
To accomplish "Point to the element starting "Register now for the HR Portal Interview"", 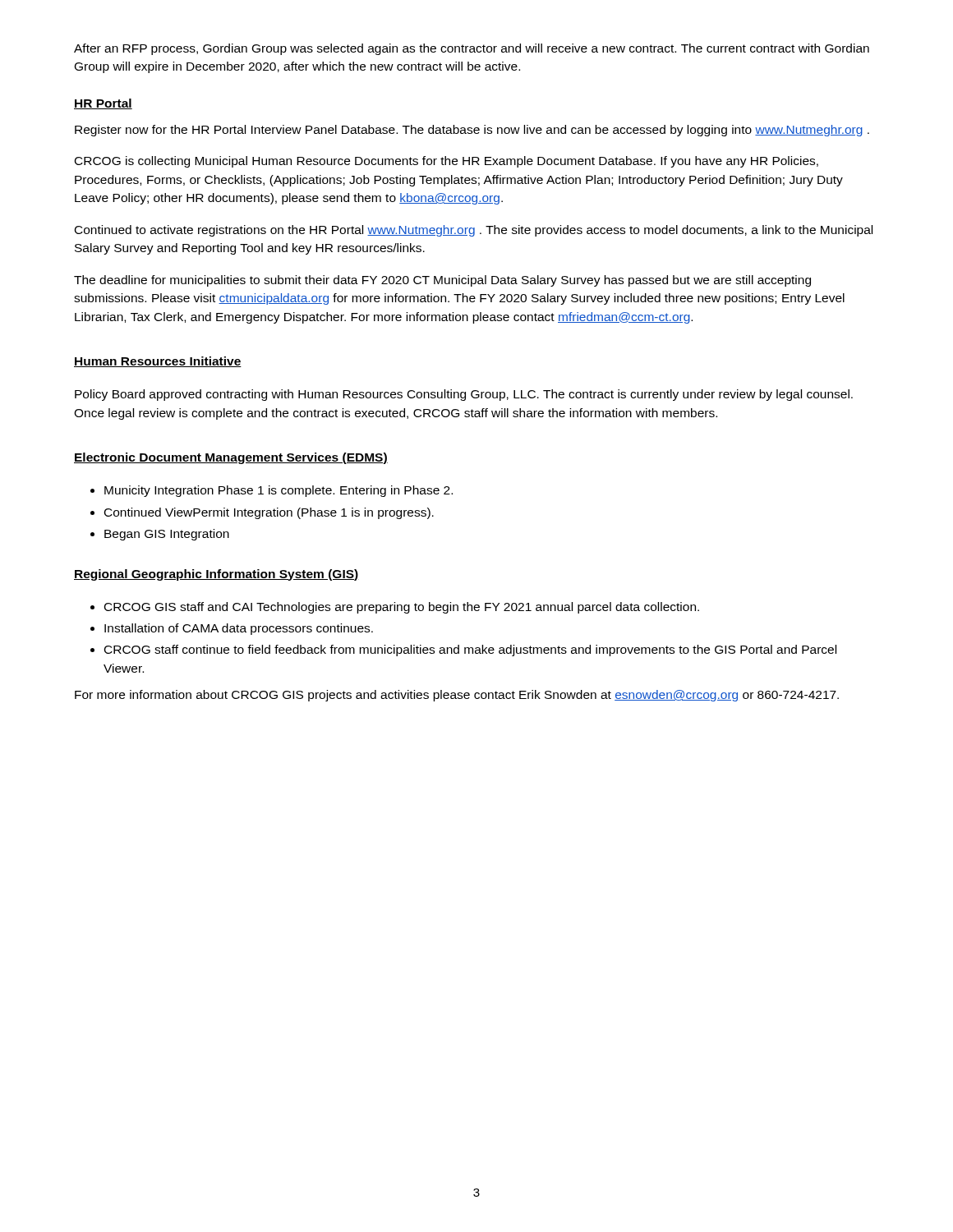I will coord(472,129).
